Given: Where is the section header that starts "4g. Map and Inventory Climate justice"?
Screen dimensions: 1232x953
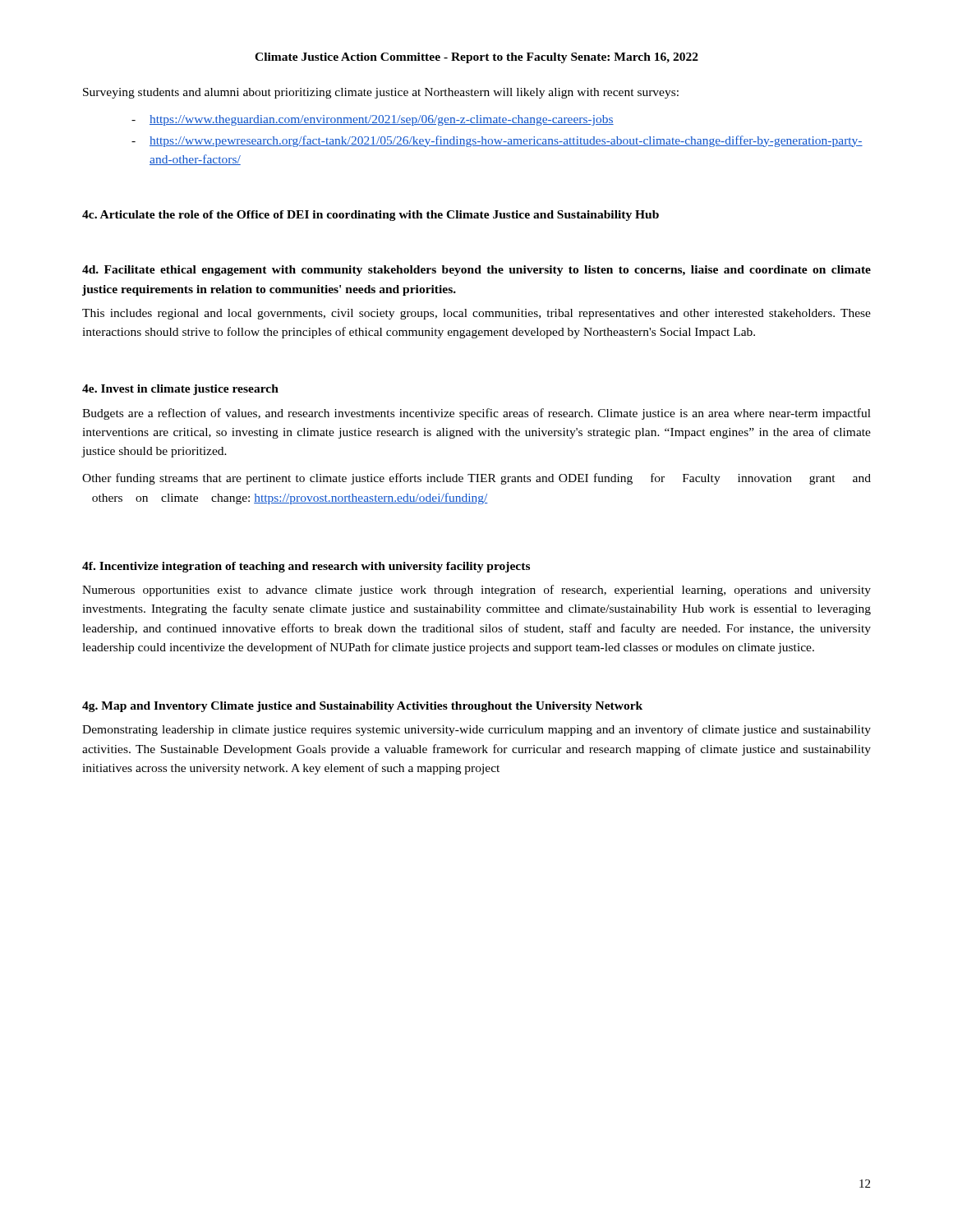Looking at the screenshot, I should [x=362, y=705].
